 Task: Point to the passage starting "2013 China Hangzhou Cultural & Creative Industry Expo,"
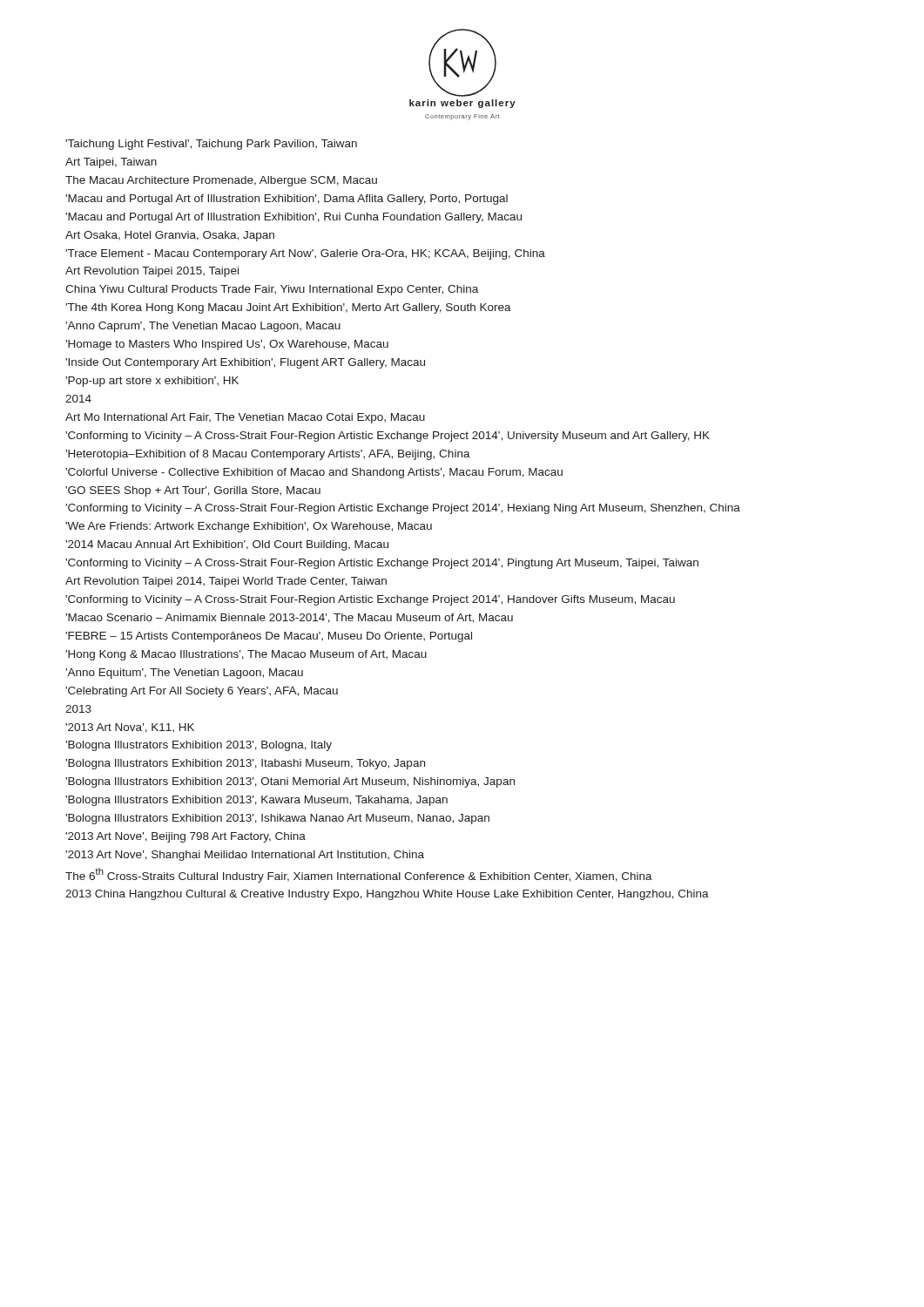[x=387, y=894]
